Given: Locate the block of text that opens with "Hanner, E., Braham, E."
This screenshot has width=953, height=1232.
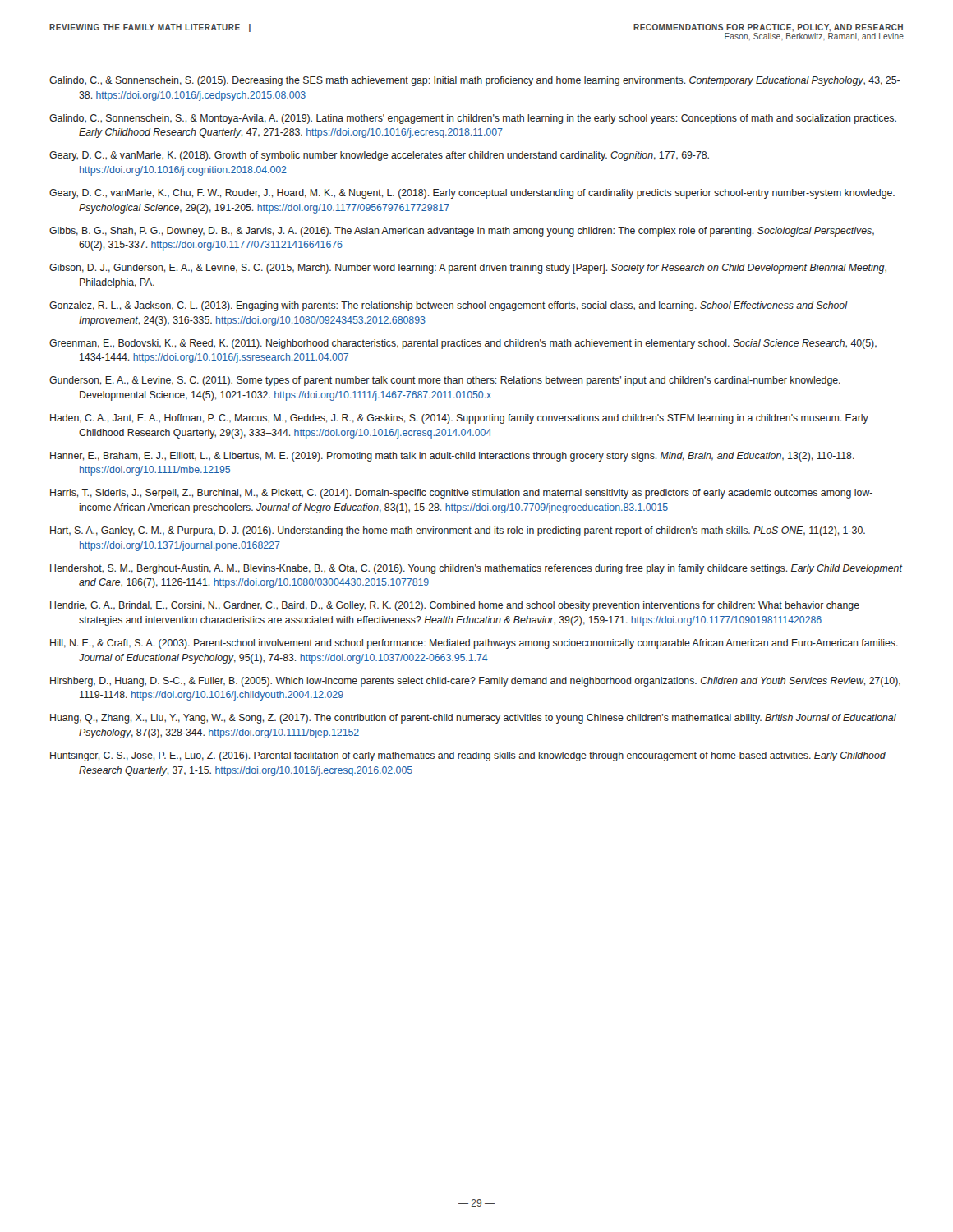Looking at the screenshot, I should click(452, 463).
